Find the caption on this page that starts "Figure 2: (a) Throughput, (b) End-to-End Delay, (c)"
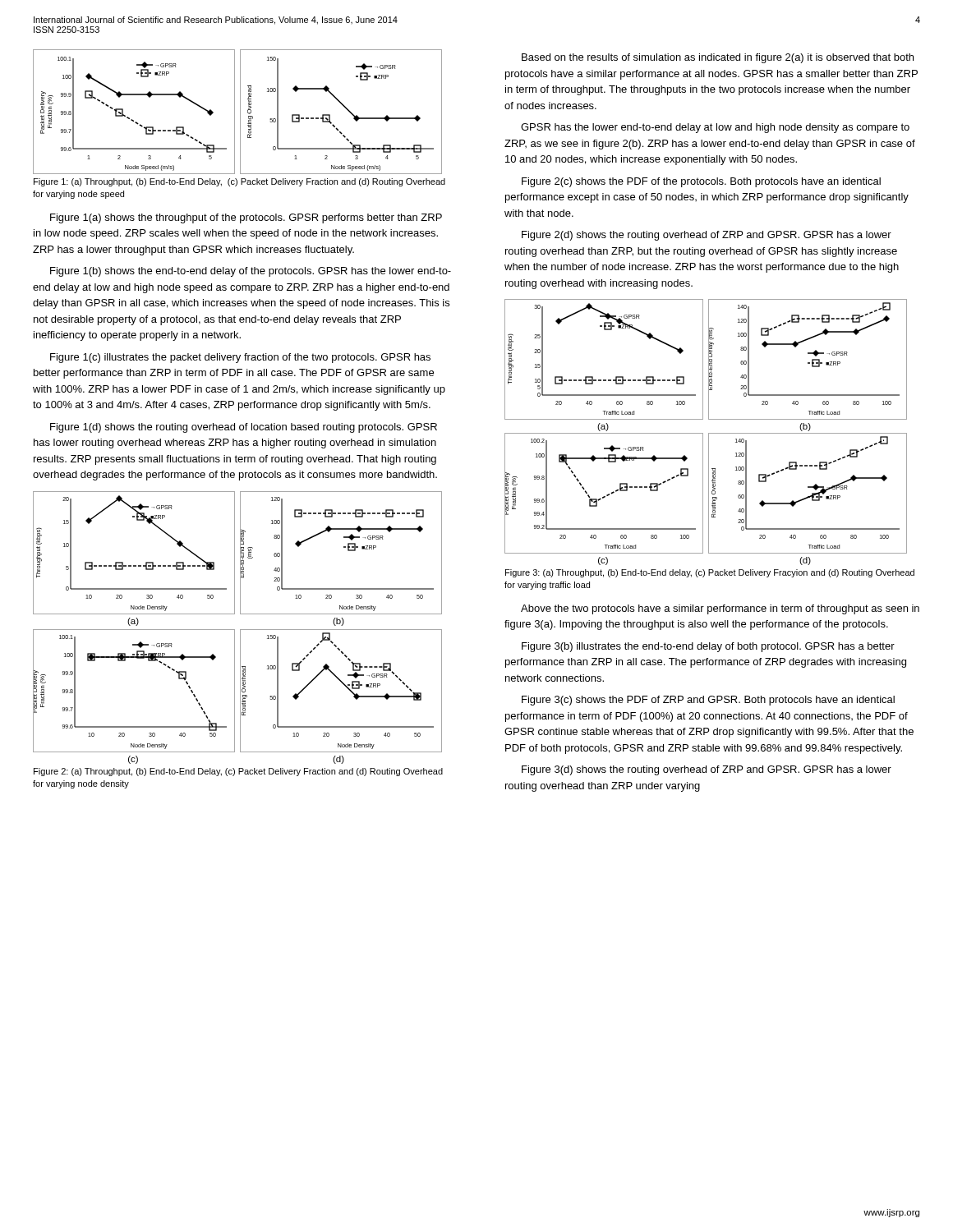Image resolution: width=953 pixels, height=1232 pixels. (x=238, y=777)
